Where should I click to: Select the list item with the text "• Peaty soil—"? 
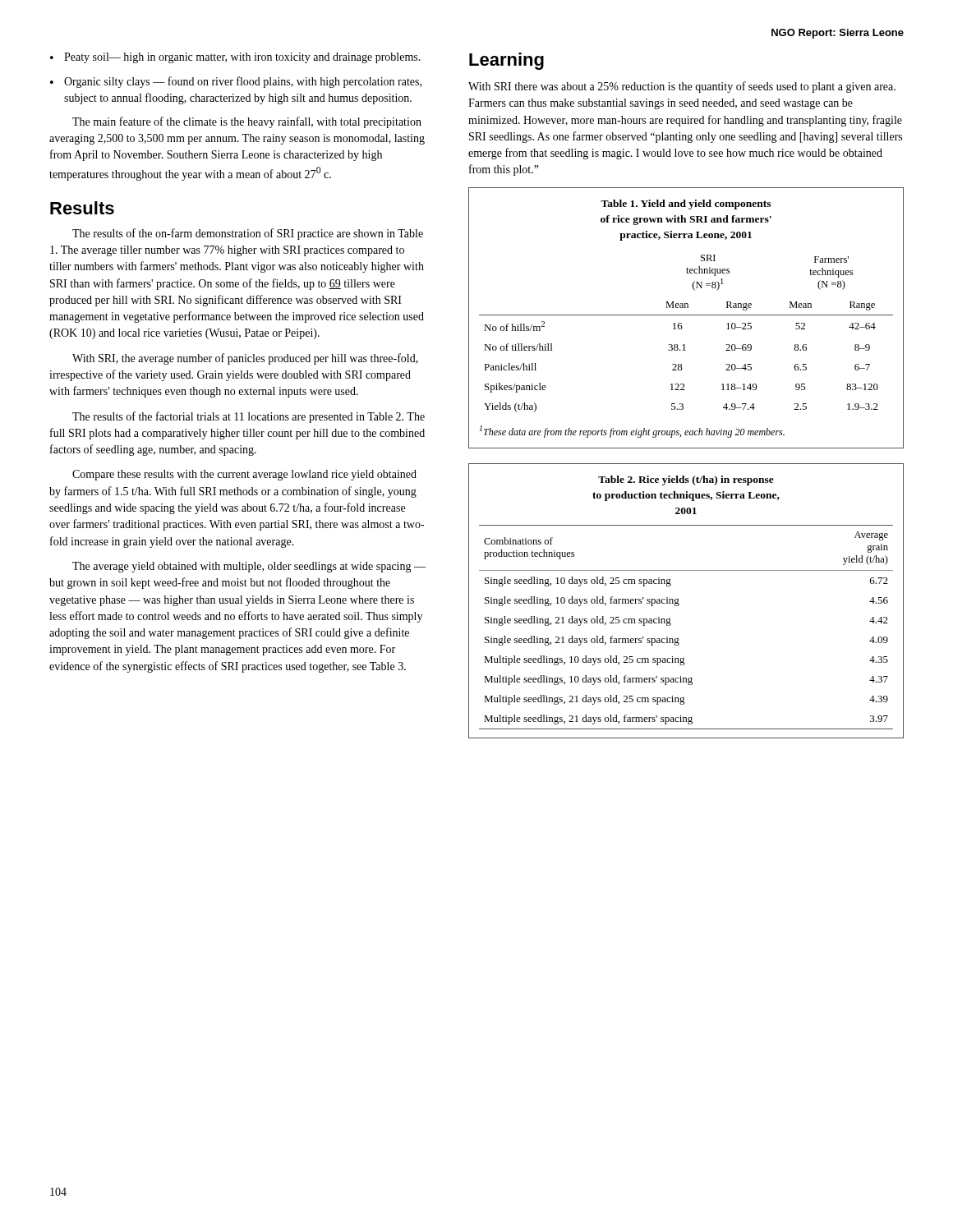[x=238, y=58]
